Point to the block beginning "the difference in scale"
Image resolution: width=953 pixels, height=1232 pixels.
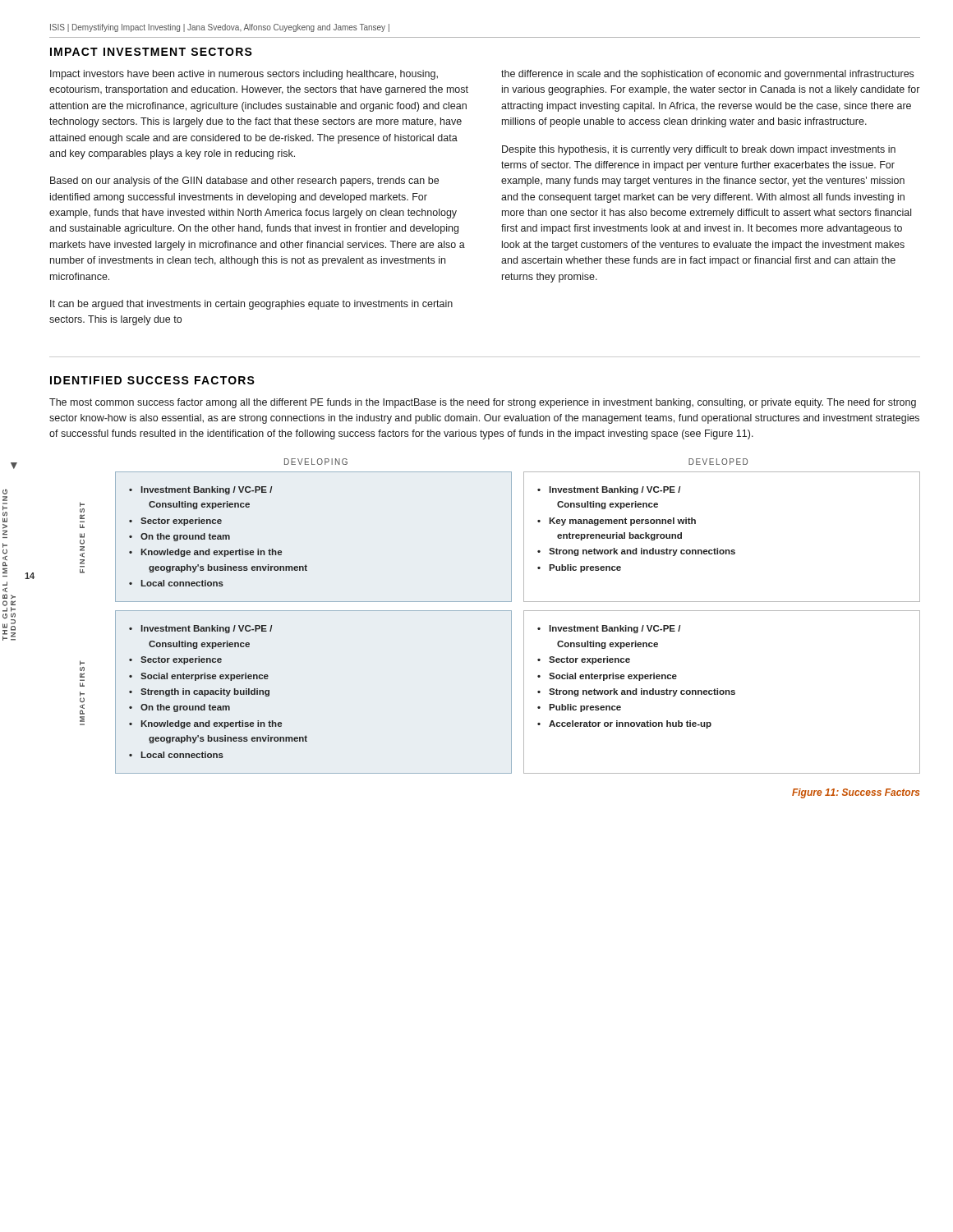tap(710, 98)
